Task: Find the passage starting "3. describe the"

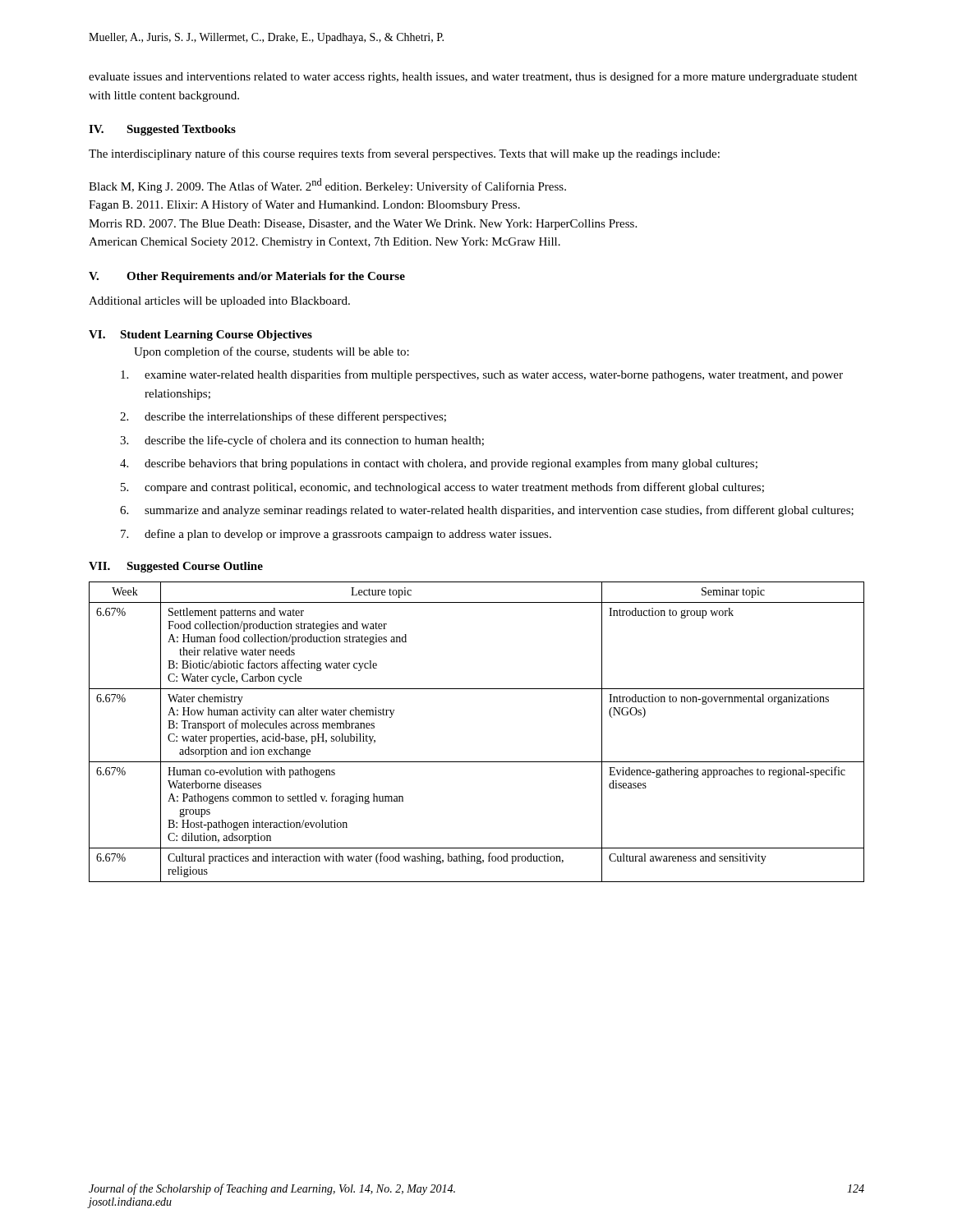Action: point(492,440)
